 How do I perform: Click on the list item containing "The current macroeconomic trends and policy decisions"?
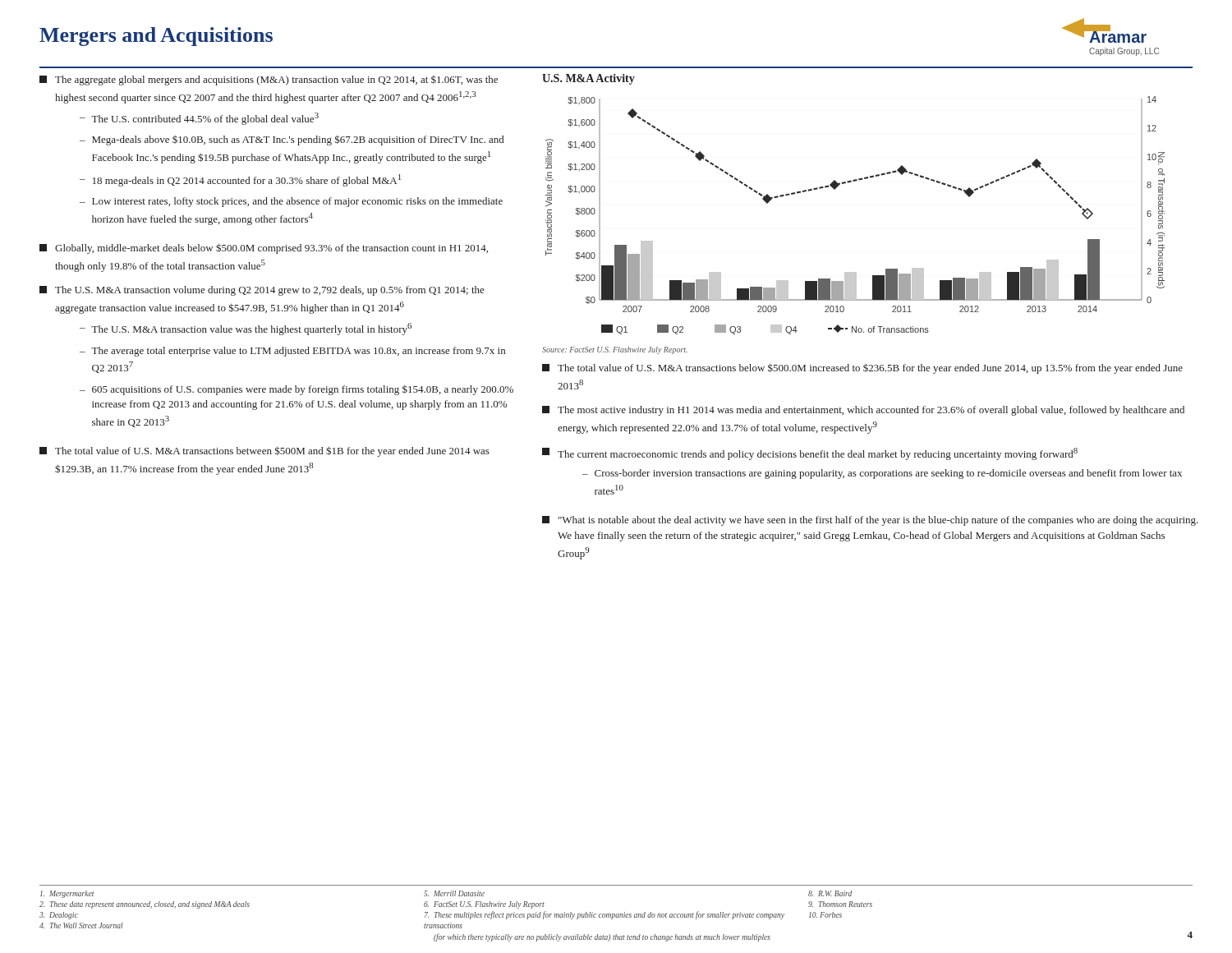pyautogui.click(x=871, y=475)
